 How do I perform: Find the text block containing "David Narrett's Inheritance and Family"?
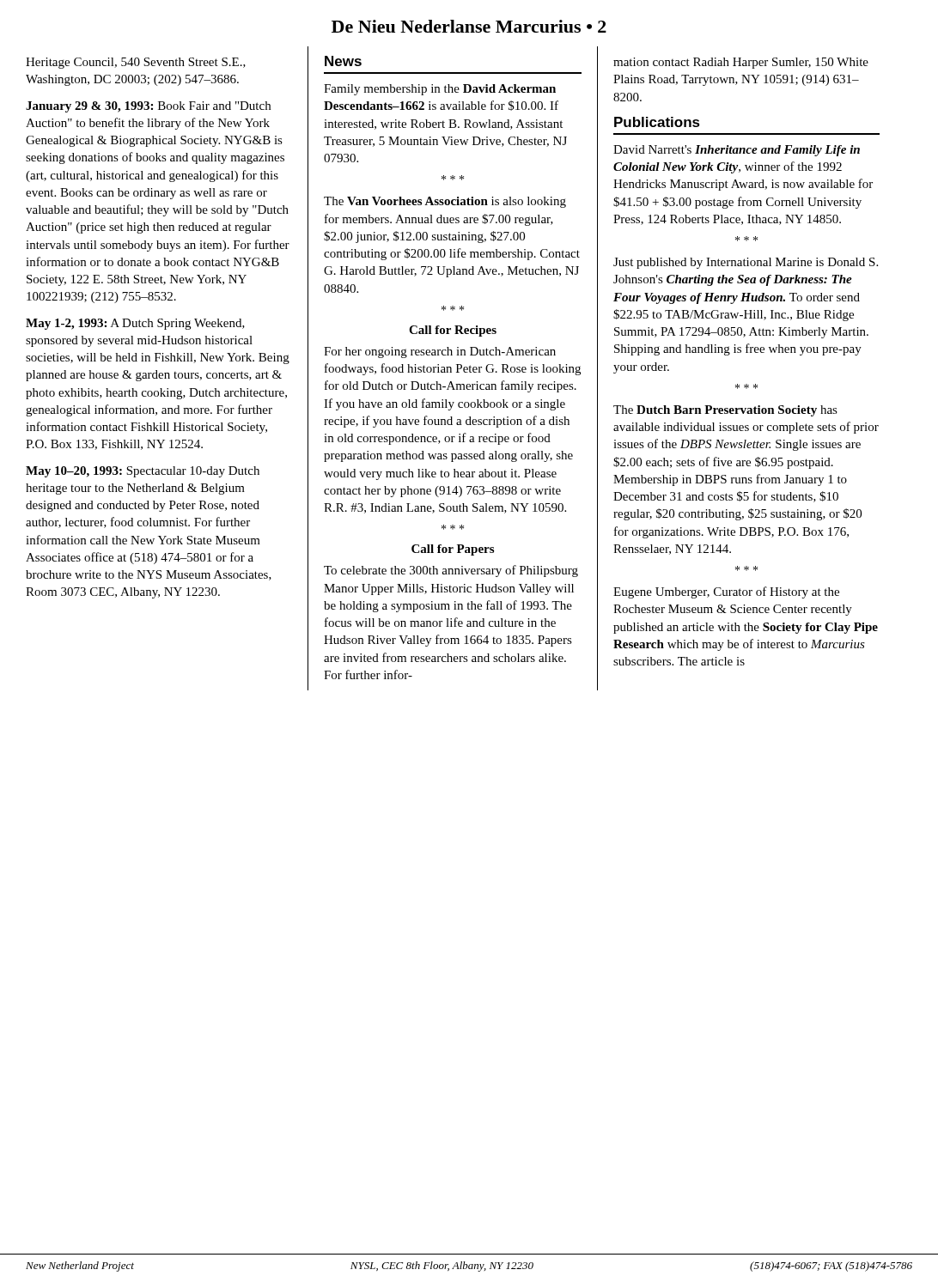click(x=743, y=184)
